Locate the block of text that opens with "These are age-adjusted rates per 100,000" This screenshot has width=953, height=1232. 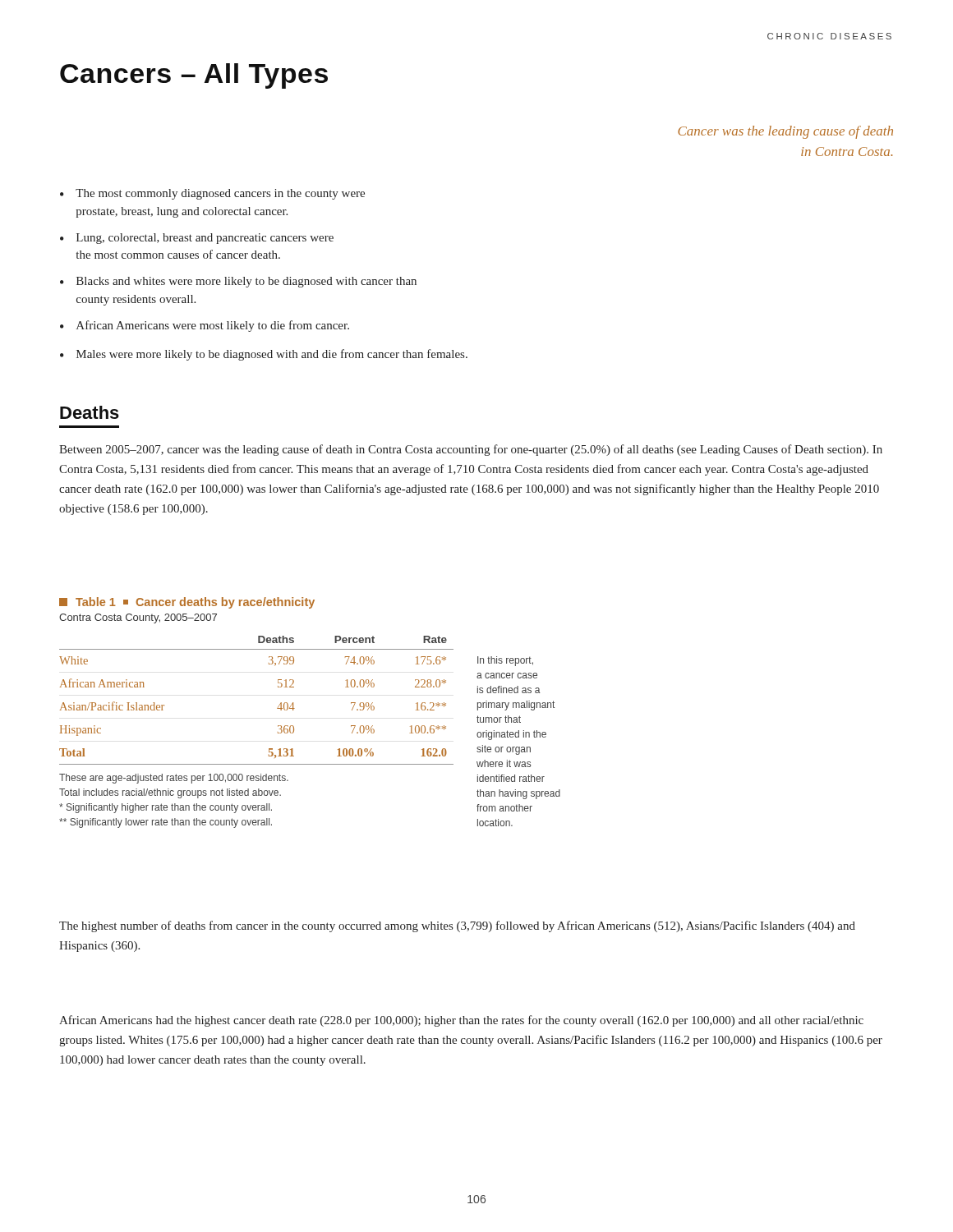[x=174, y=800]
